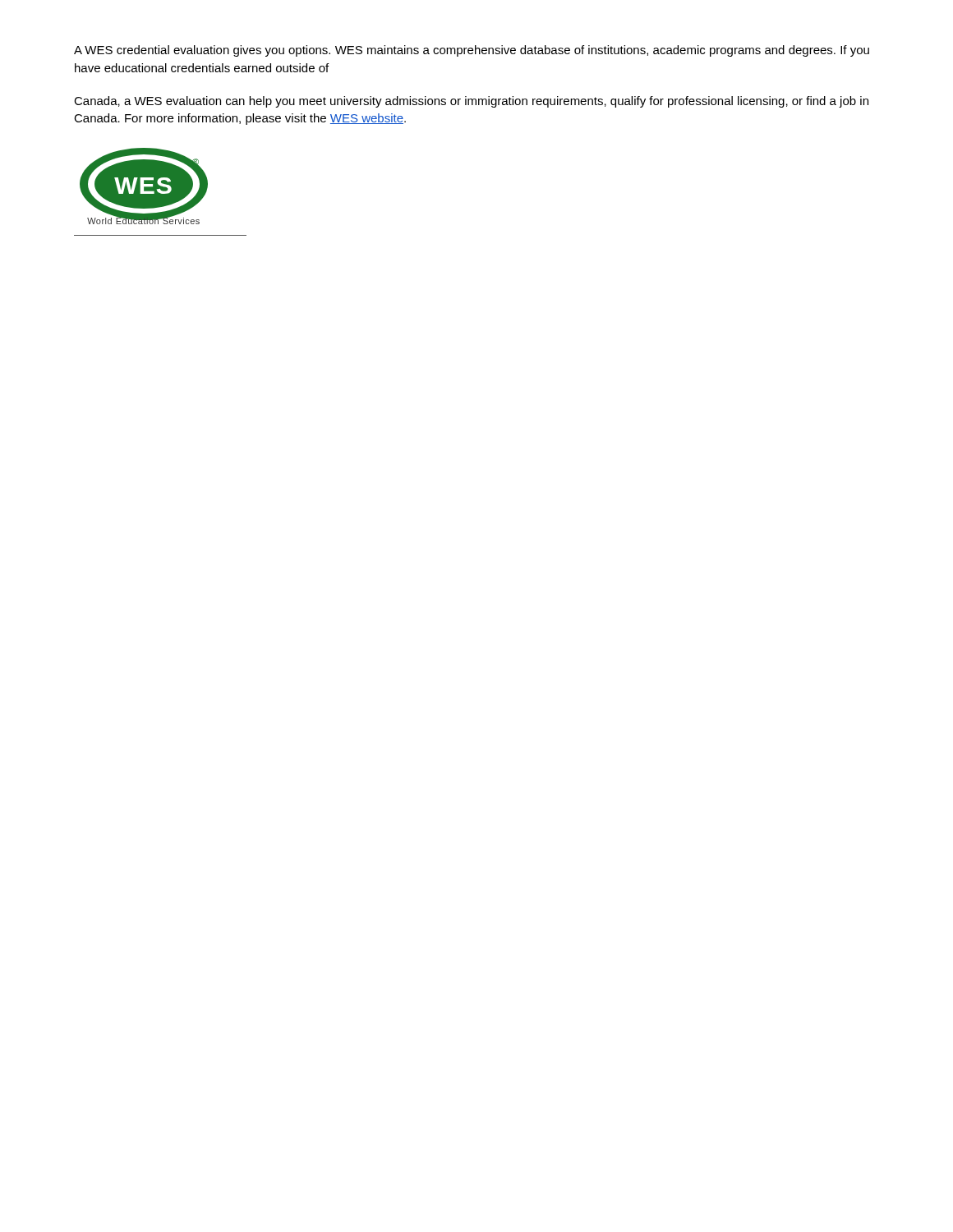Locate the text block that says "Canada, a WES evaluation can help"

point(472,109)
